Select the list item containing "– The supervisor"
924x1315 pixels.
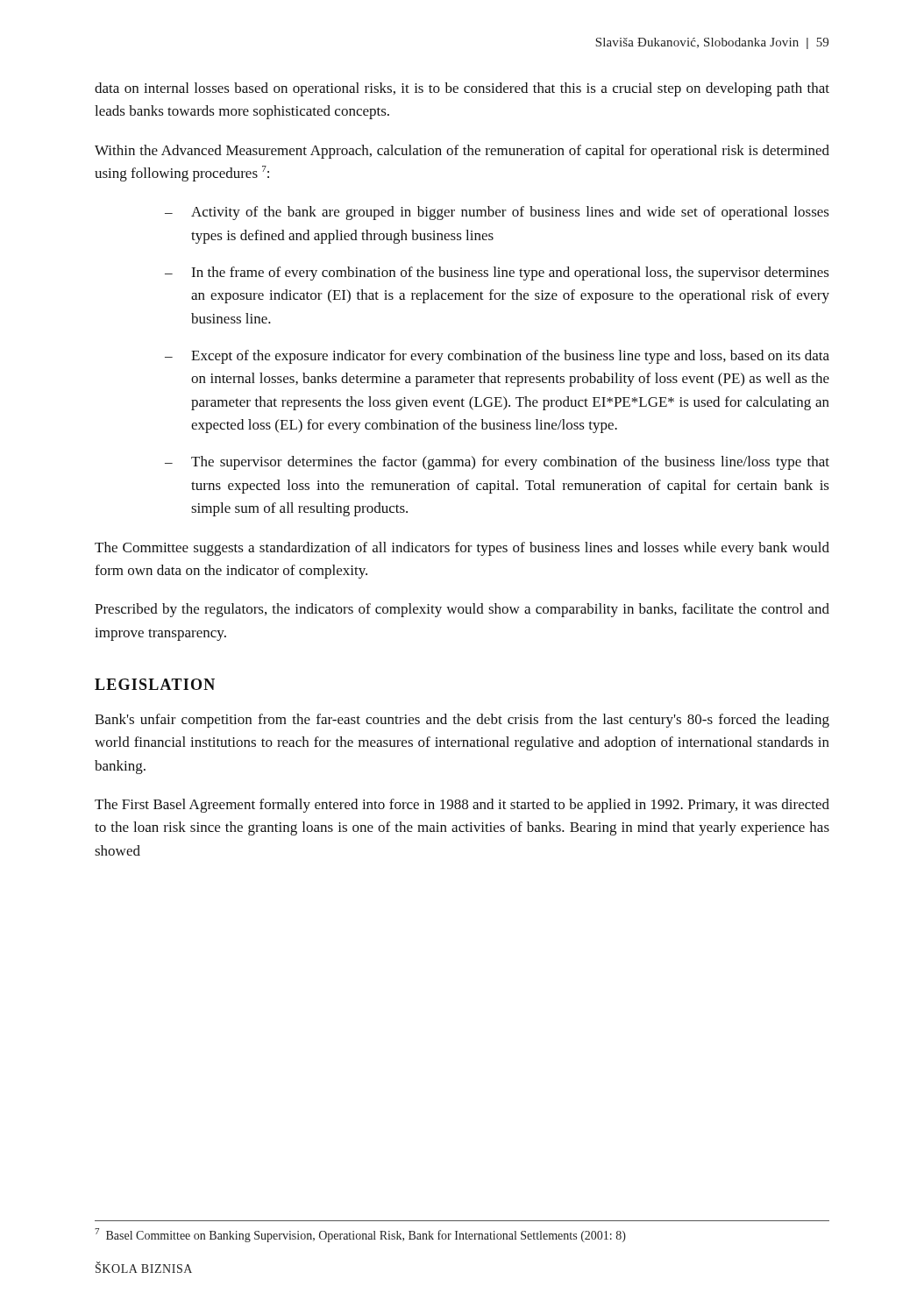497,486
